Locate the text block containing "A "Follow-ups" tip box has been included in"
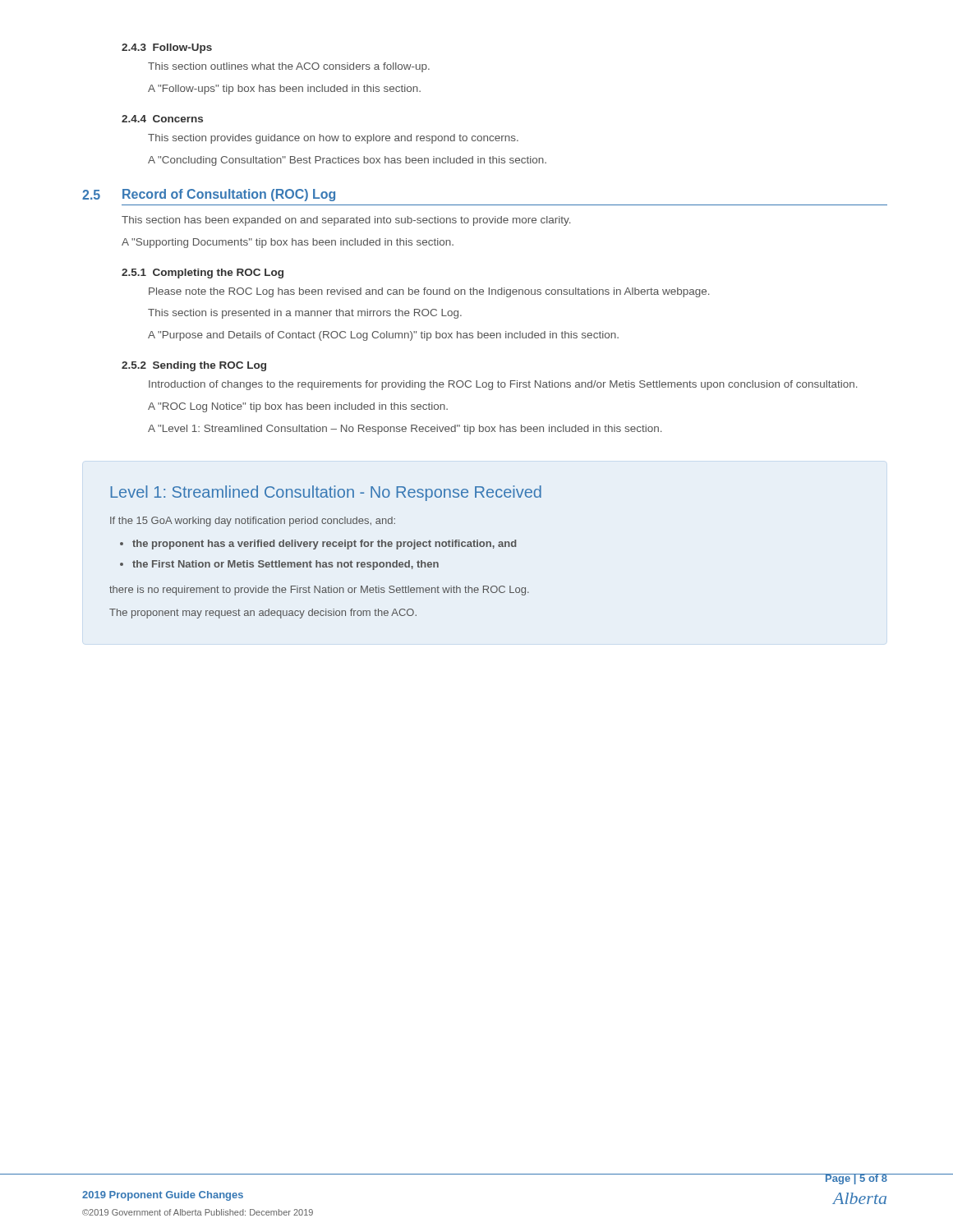The height and width of the screenshot is (1232, 953). [x=285, y=88]
